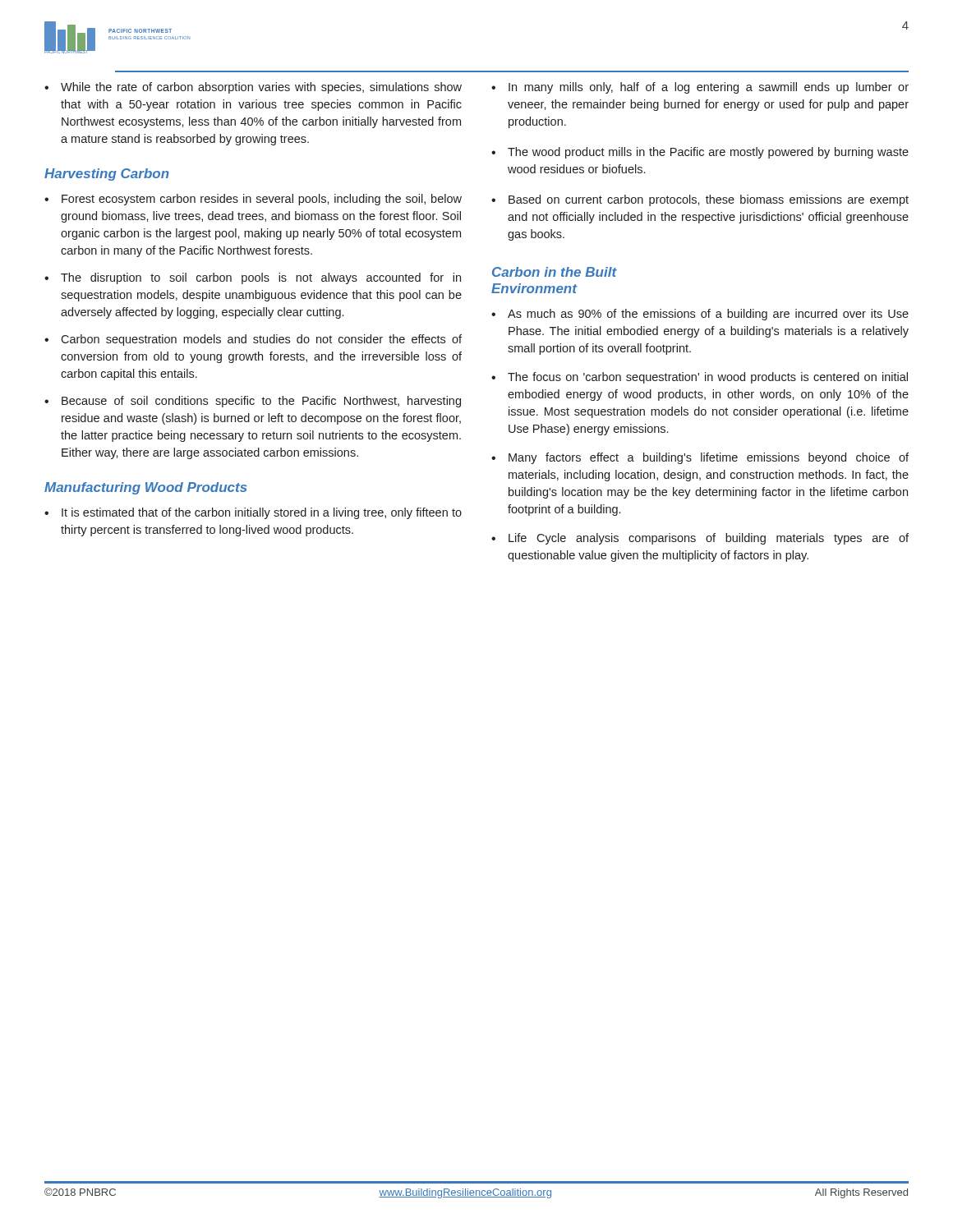Locate the list item with the text "Based on current carbon protocols,"
Viewport: 953px width, 1232px height.
coord(700,217)
